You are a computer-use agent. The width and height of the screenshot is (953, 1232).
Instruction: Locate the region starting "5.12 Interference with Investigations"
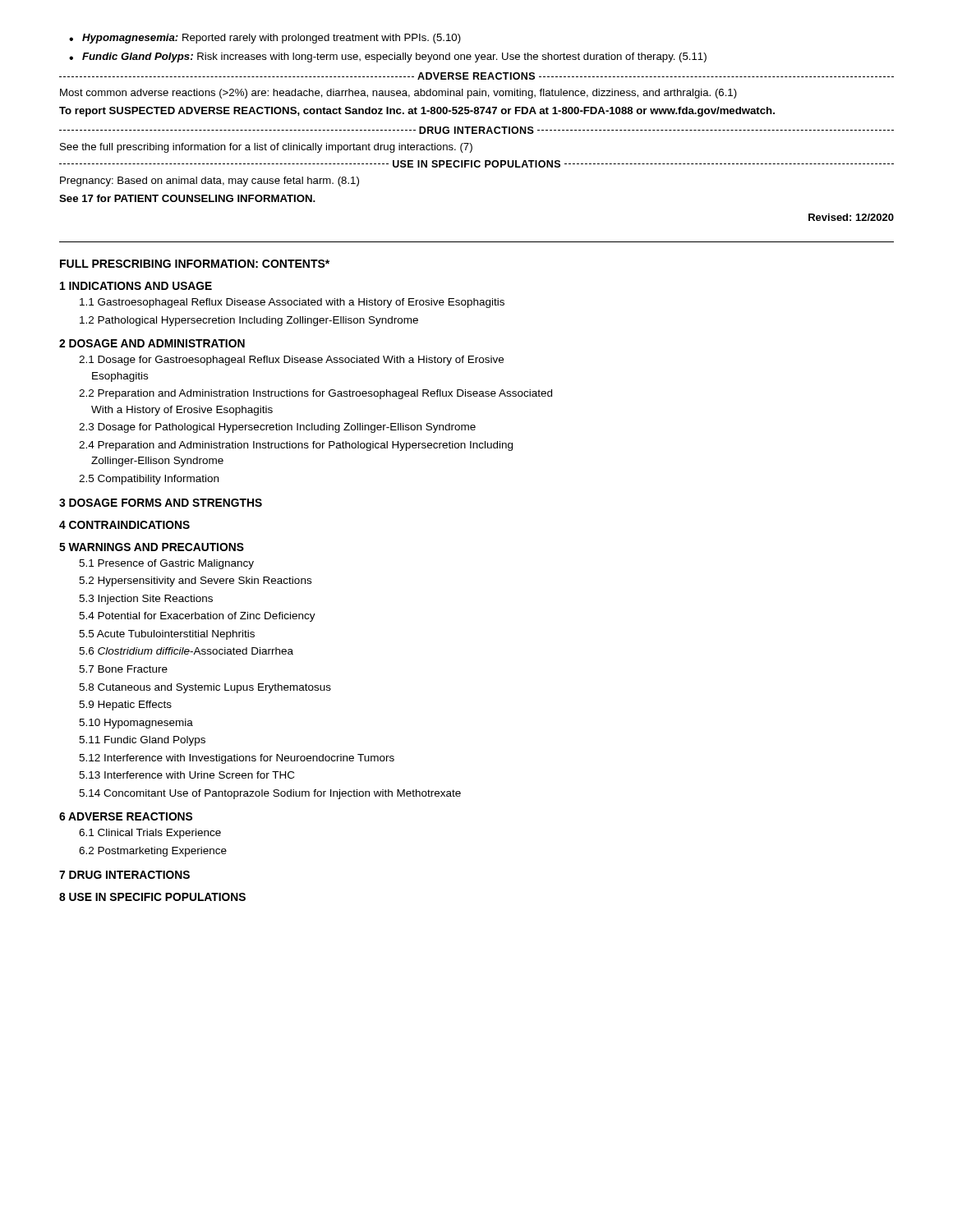point(237,758)
